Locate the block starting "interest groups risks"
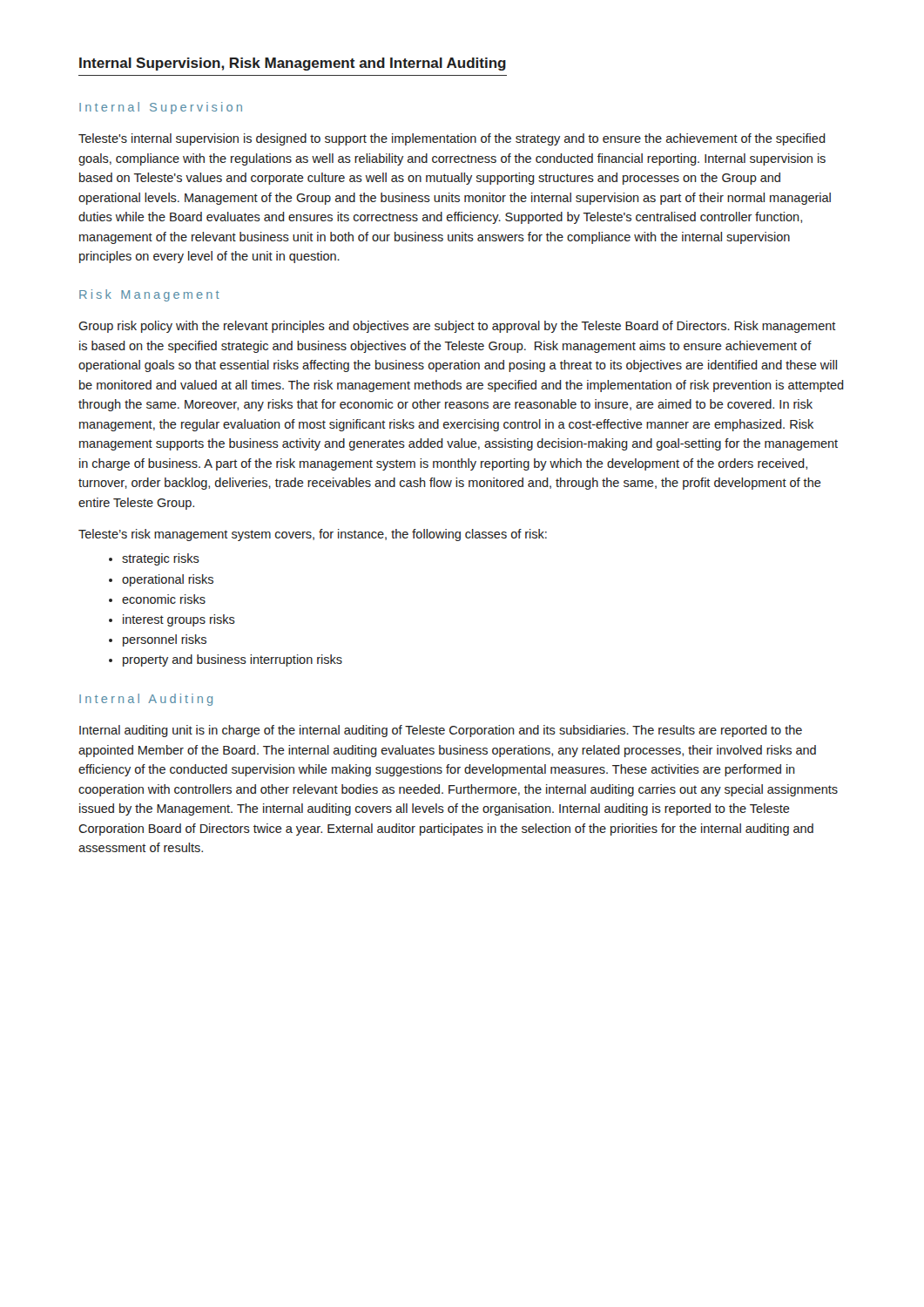The width and height of the screenshot is (924, 1307). coord(178,620)
